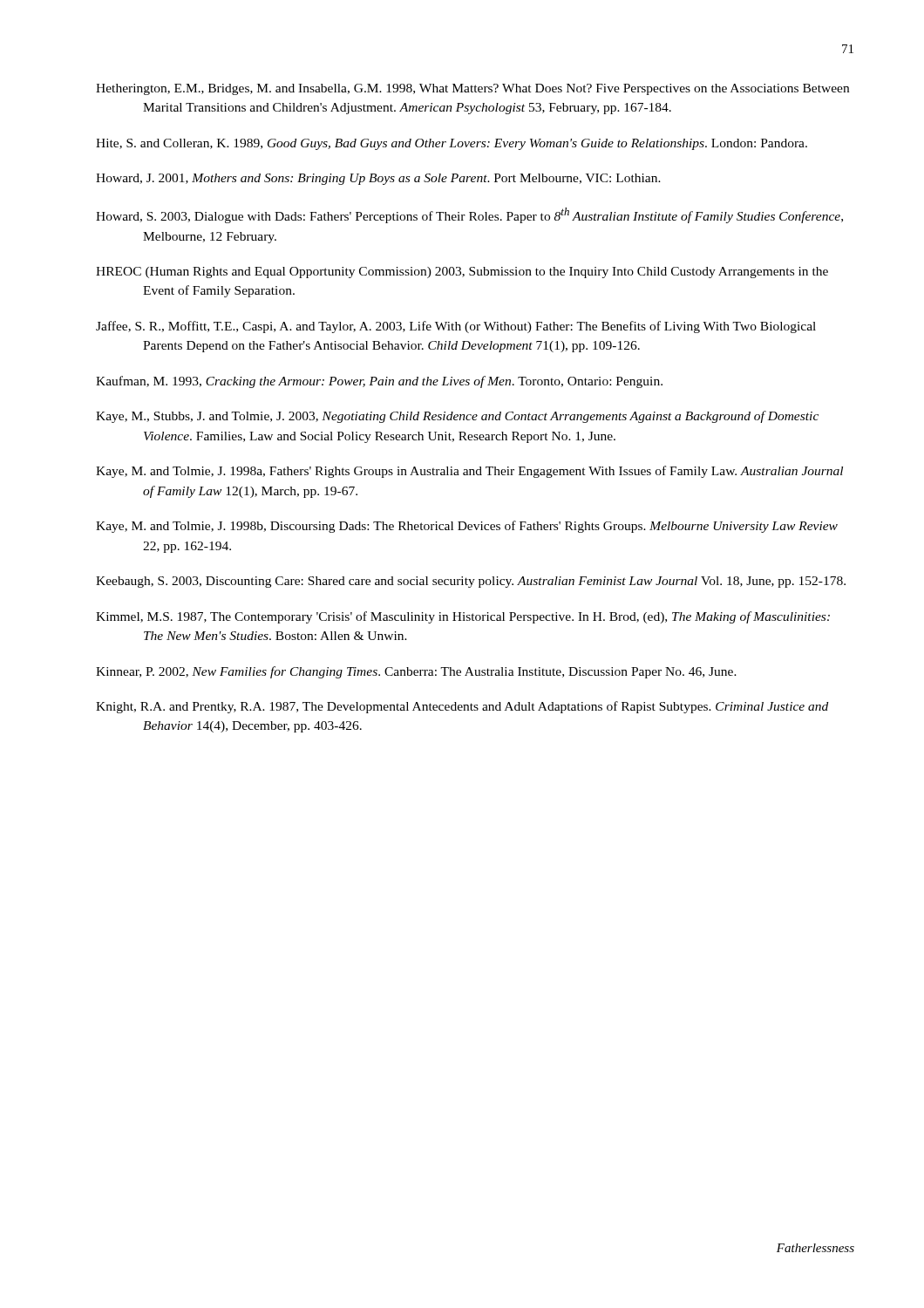Select the element starting "Kaye, M., Stubbs, J. and"
The image size is (924, 1308).
click(x=457, y=426)
